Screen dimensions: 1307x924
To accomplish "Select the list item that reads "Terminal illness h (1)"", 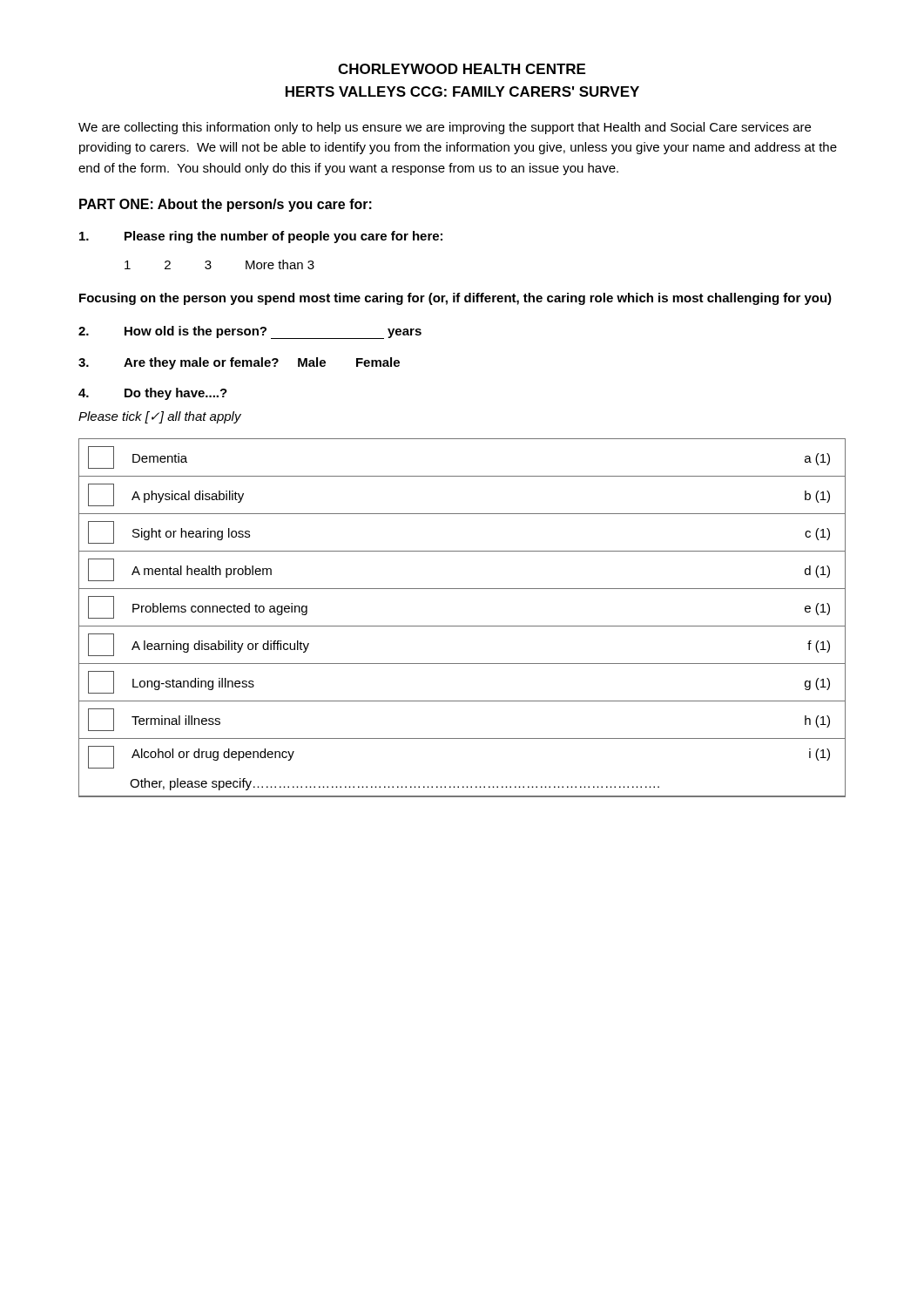I will [162, 719].
